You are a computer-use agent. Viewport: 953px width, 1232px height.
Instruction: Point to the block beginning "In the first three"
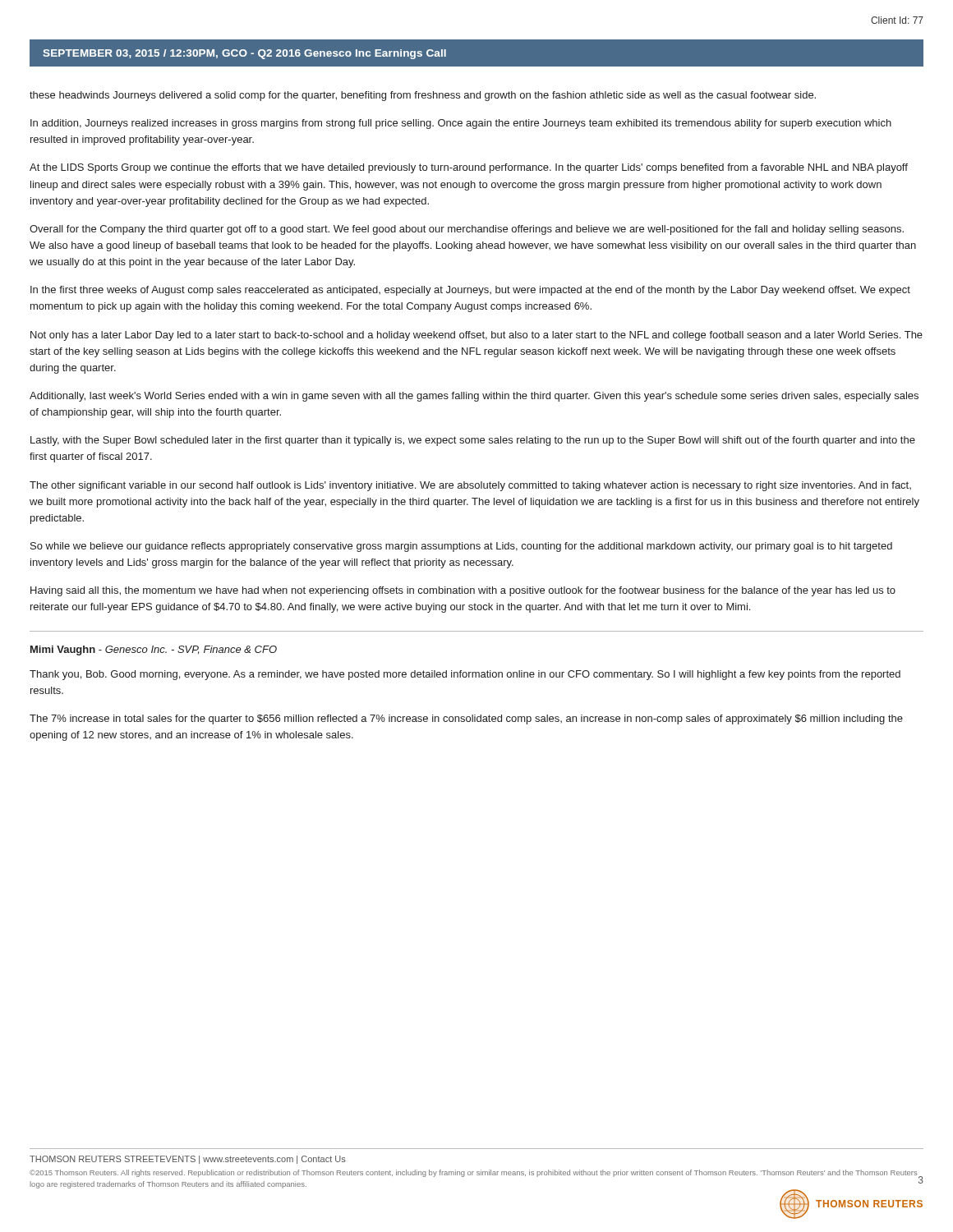coord(476,298)
